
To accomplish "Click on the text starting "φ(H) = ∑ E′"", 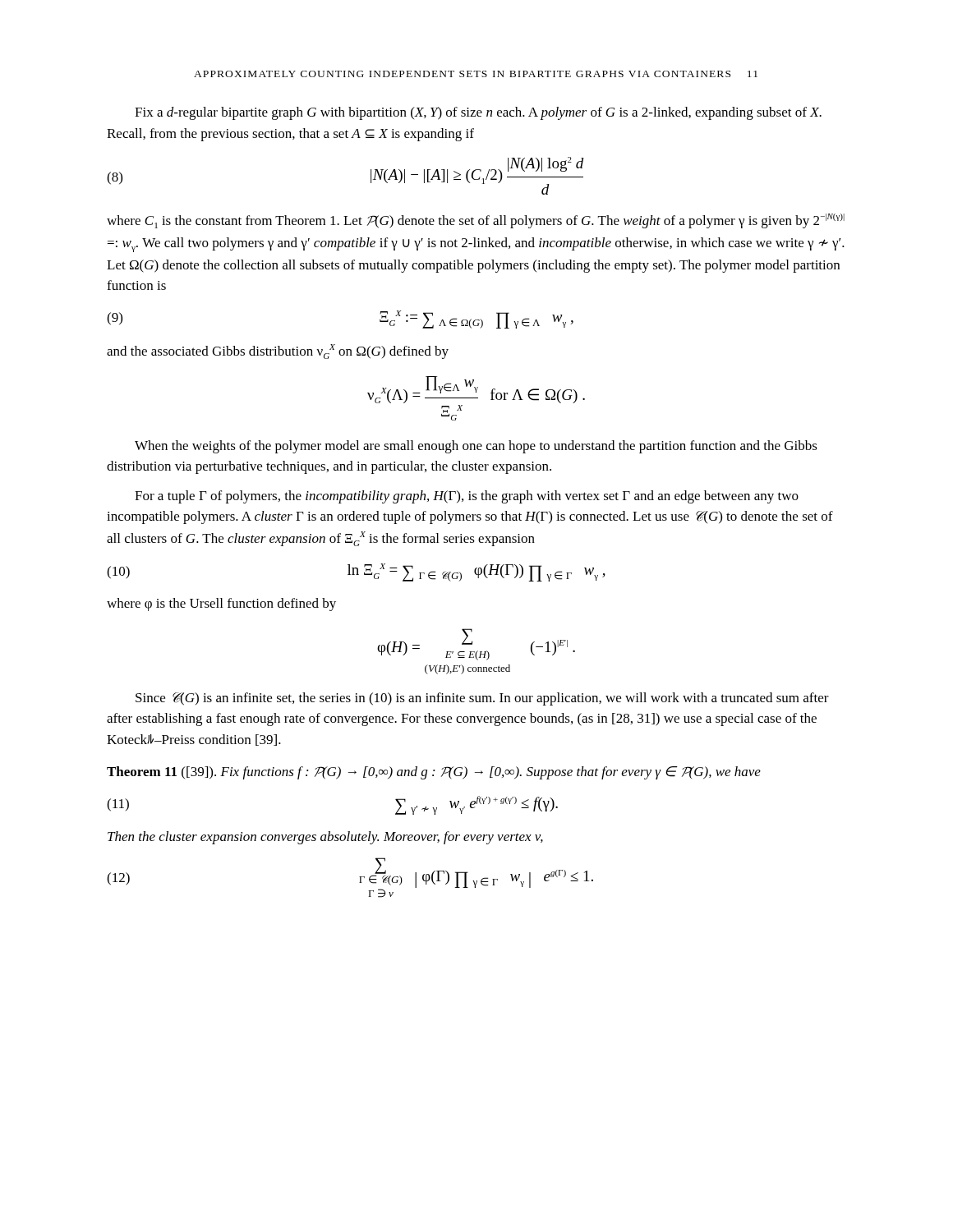I will [x=476, y=648].
